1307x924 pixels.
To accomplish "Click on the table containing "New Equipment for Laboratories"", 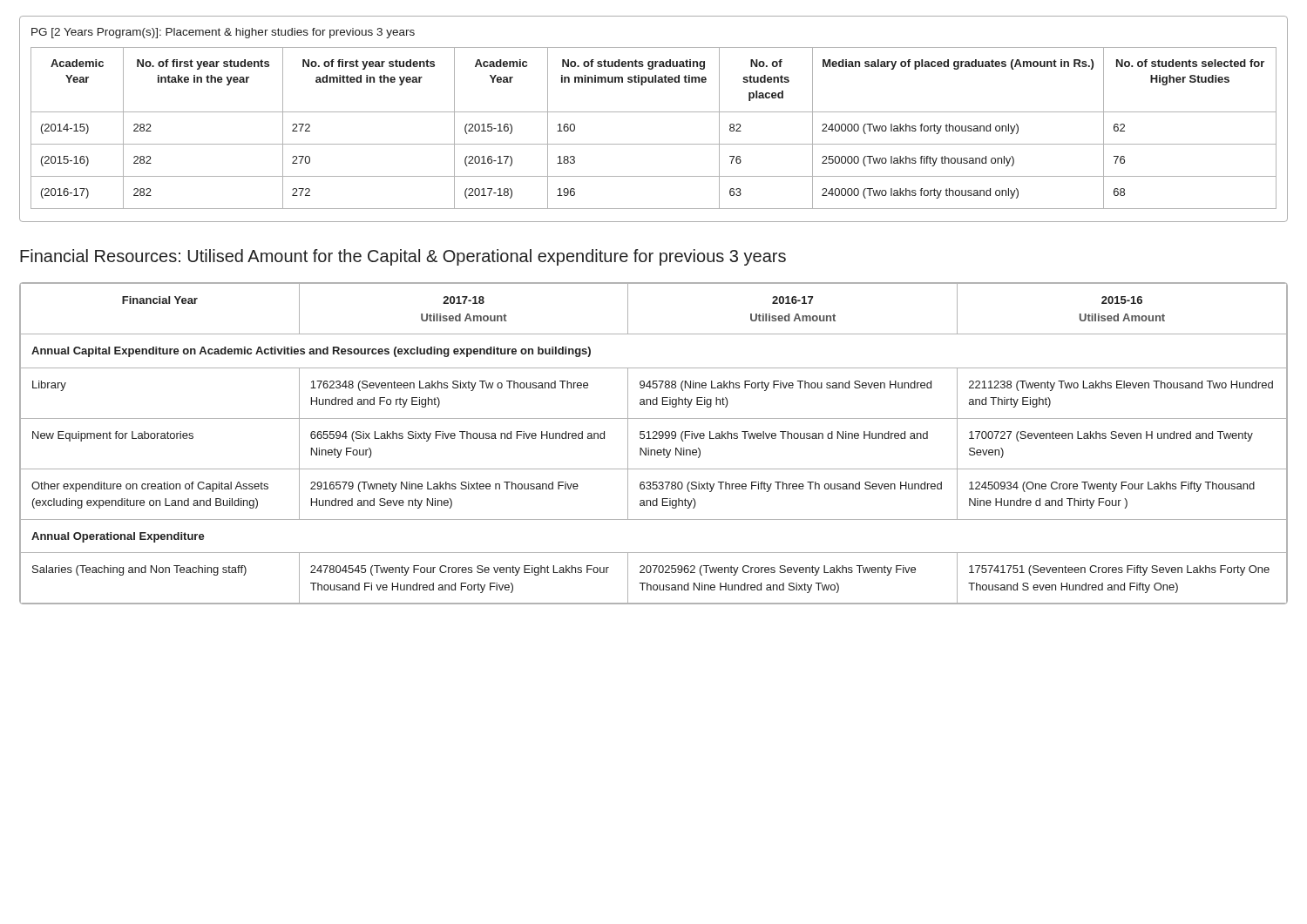I will click(x=654, y=443).
